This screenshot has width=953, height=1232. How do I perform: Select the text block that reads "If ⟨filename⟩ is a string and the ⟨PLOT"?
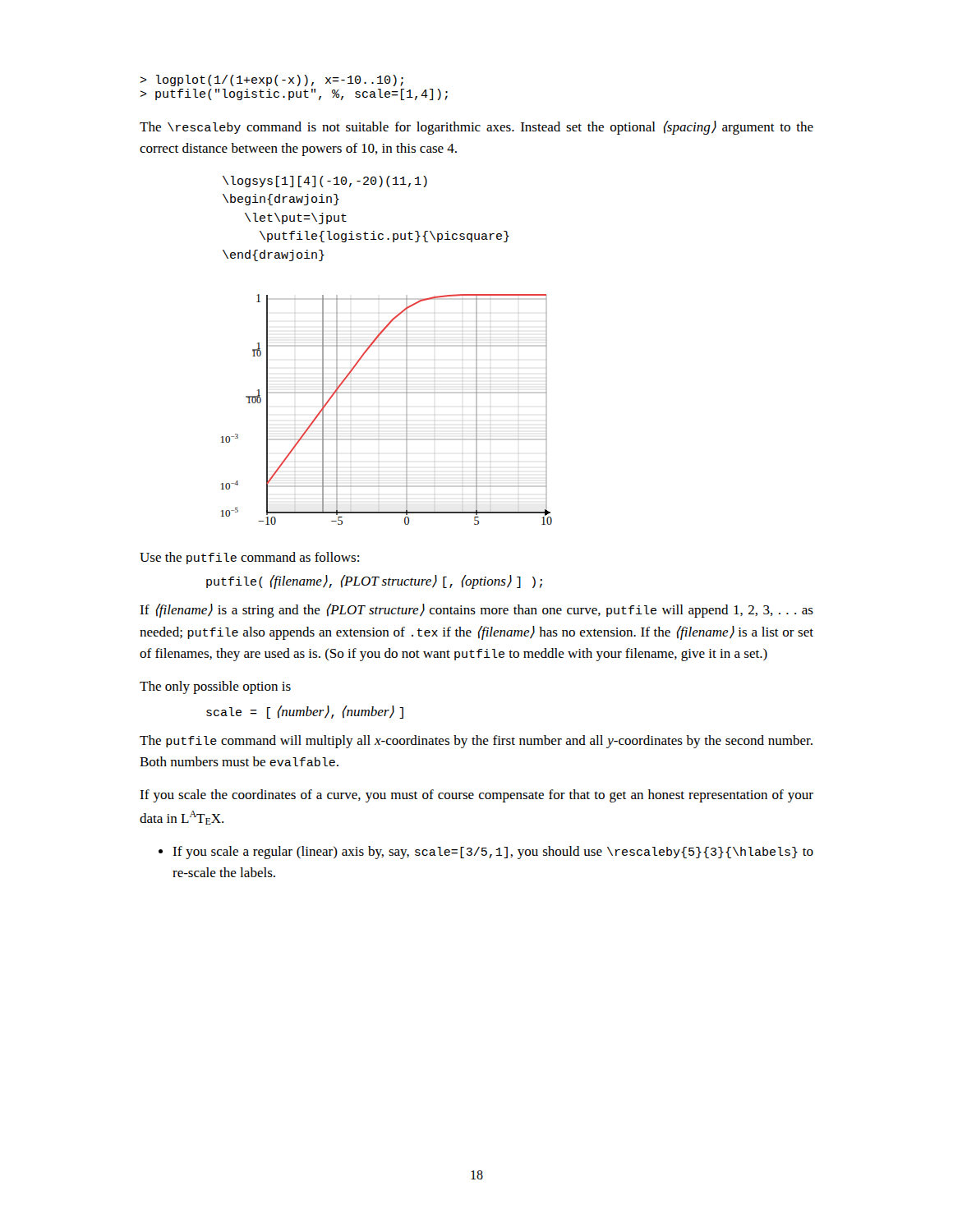click(x=476, y=632)
